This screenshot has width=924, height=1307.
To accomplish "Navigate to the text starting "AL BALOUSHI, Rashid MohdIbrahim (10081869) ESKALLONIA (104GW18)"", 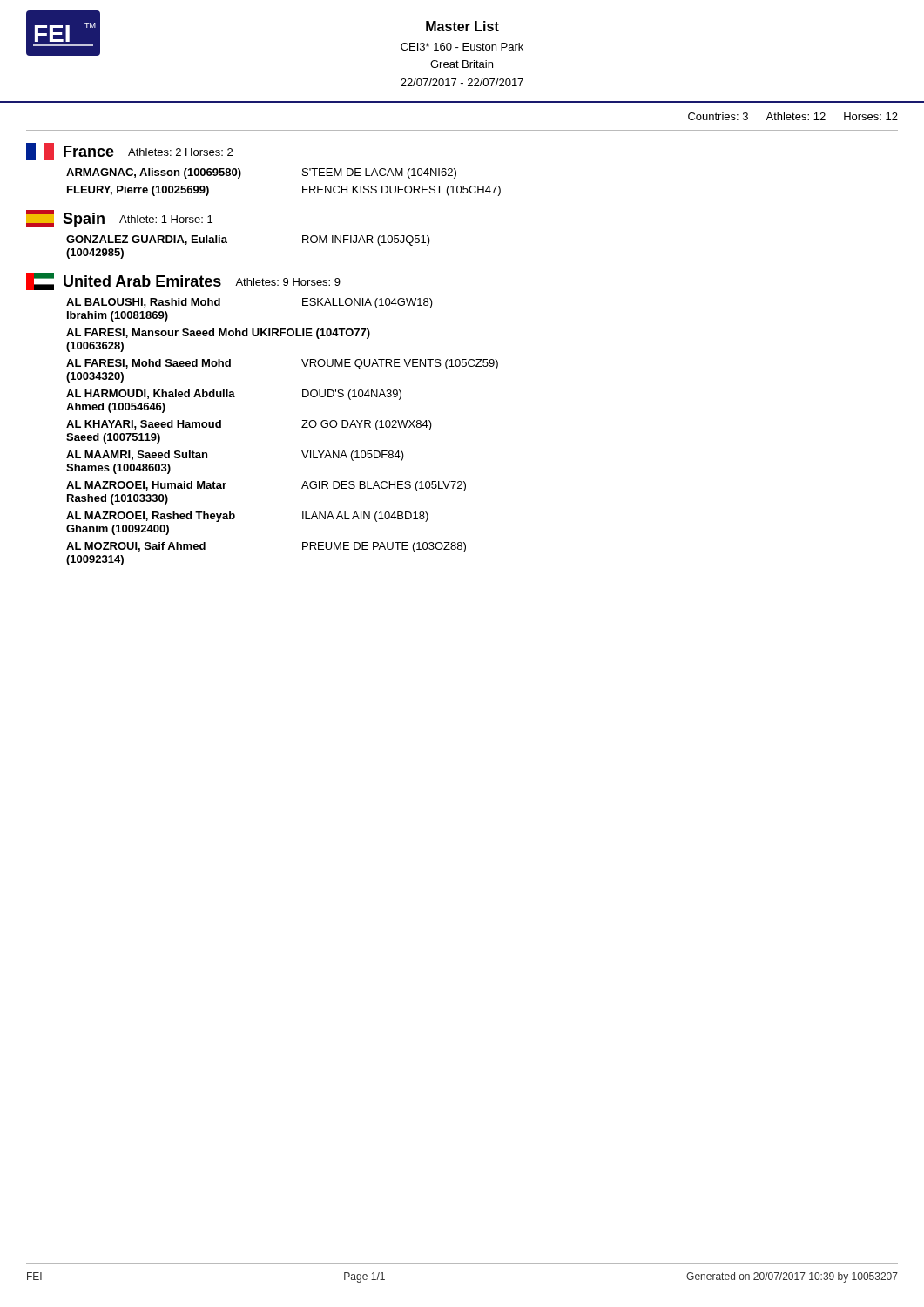I will pos(142,303).
